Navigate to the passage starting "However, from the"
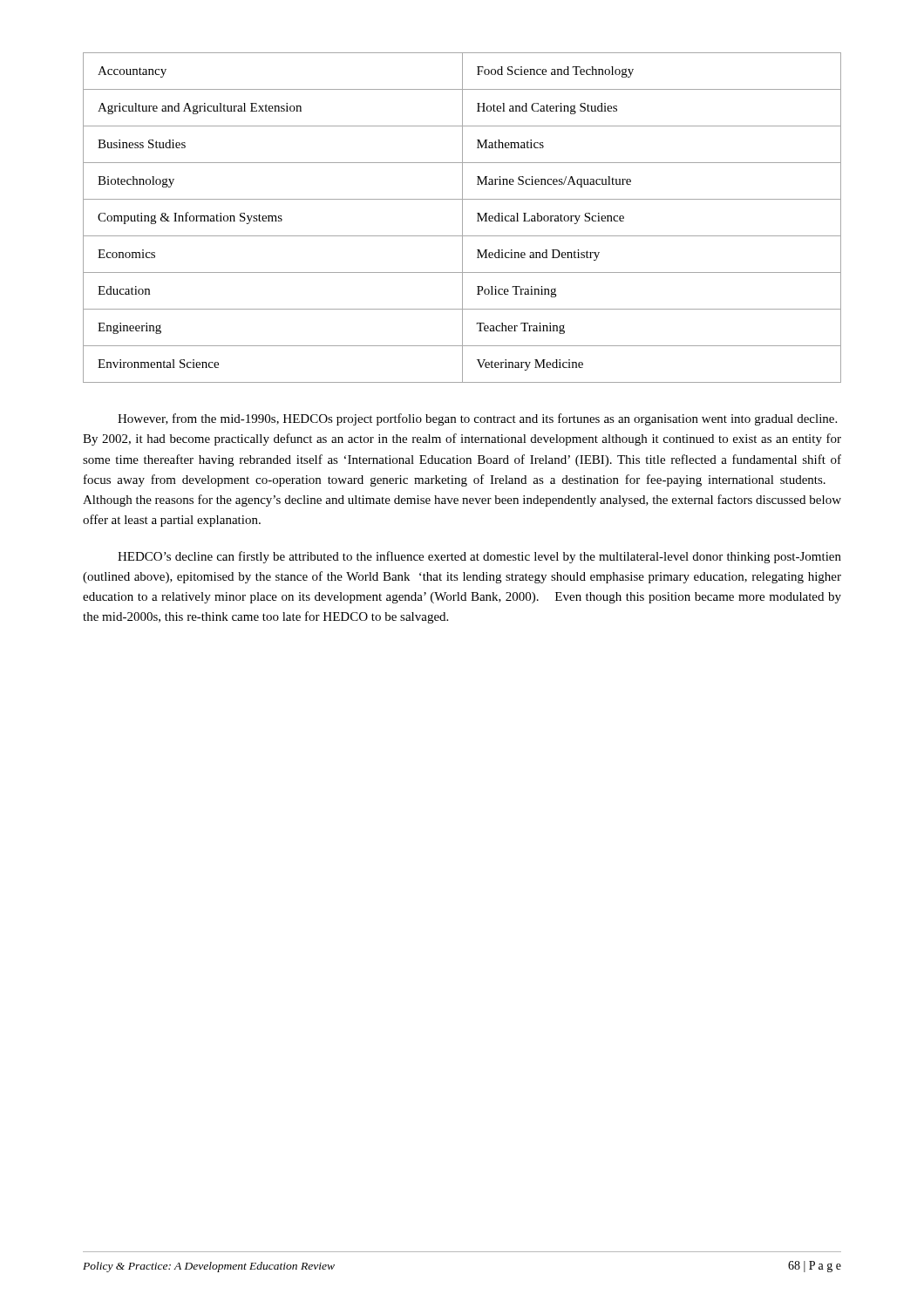924x1308 pixels. [x=462, y=469]
